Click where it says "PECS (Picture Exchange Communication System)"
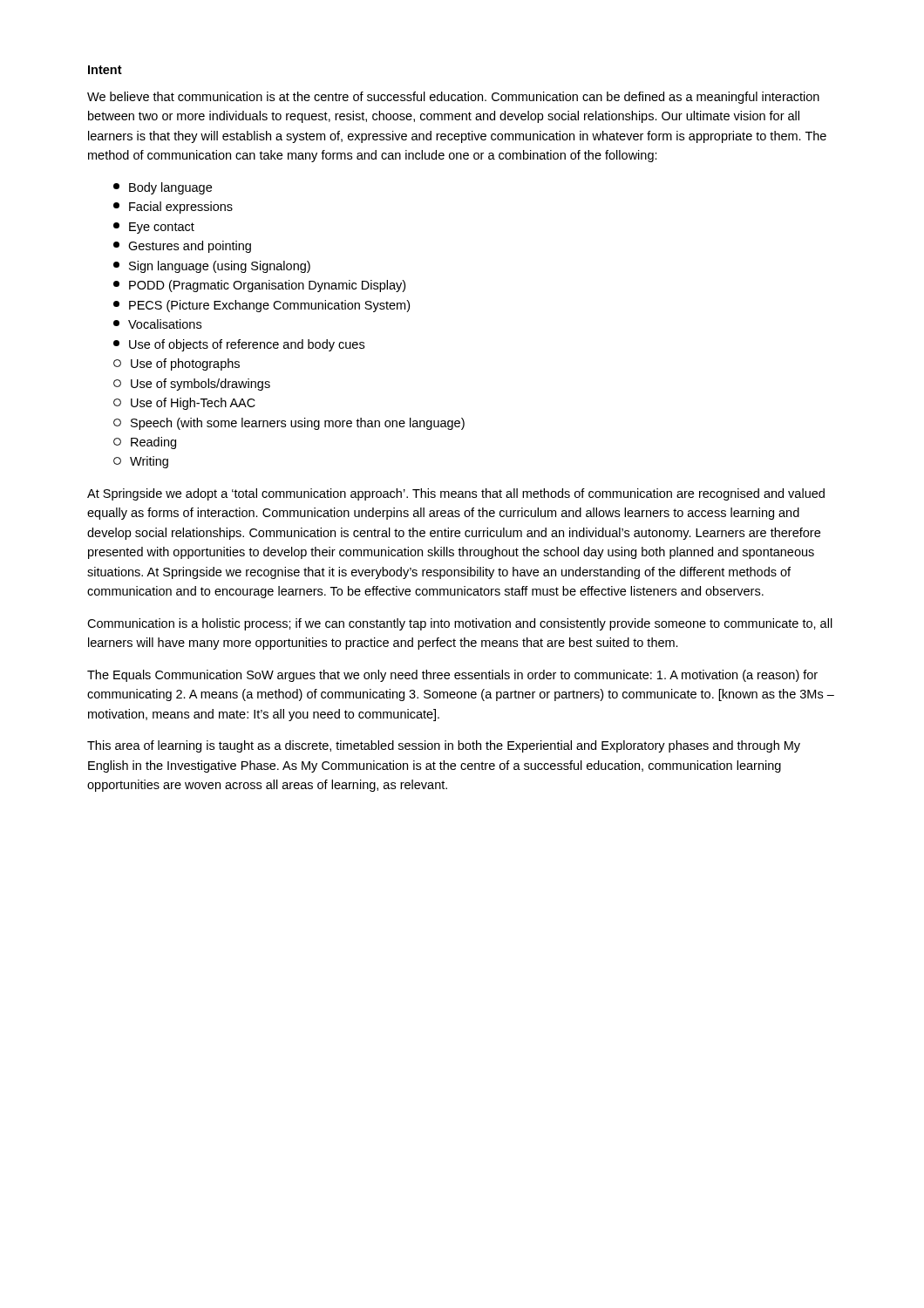This screenshot has width=924, height=1308. (x=262, y=305)
